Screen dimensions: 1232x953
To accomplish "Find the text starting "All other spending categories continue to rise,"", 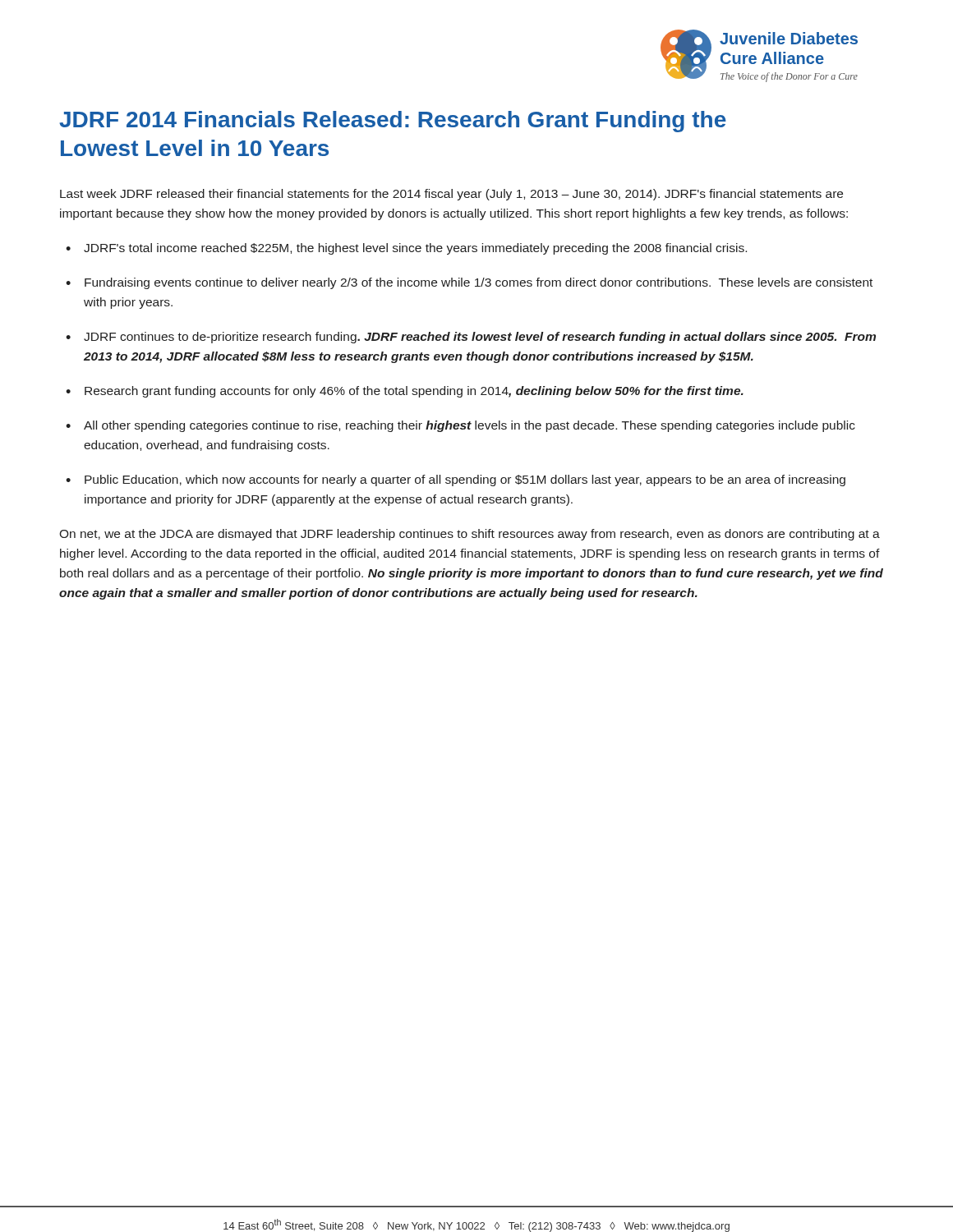I will click(469, 435).
